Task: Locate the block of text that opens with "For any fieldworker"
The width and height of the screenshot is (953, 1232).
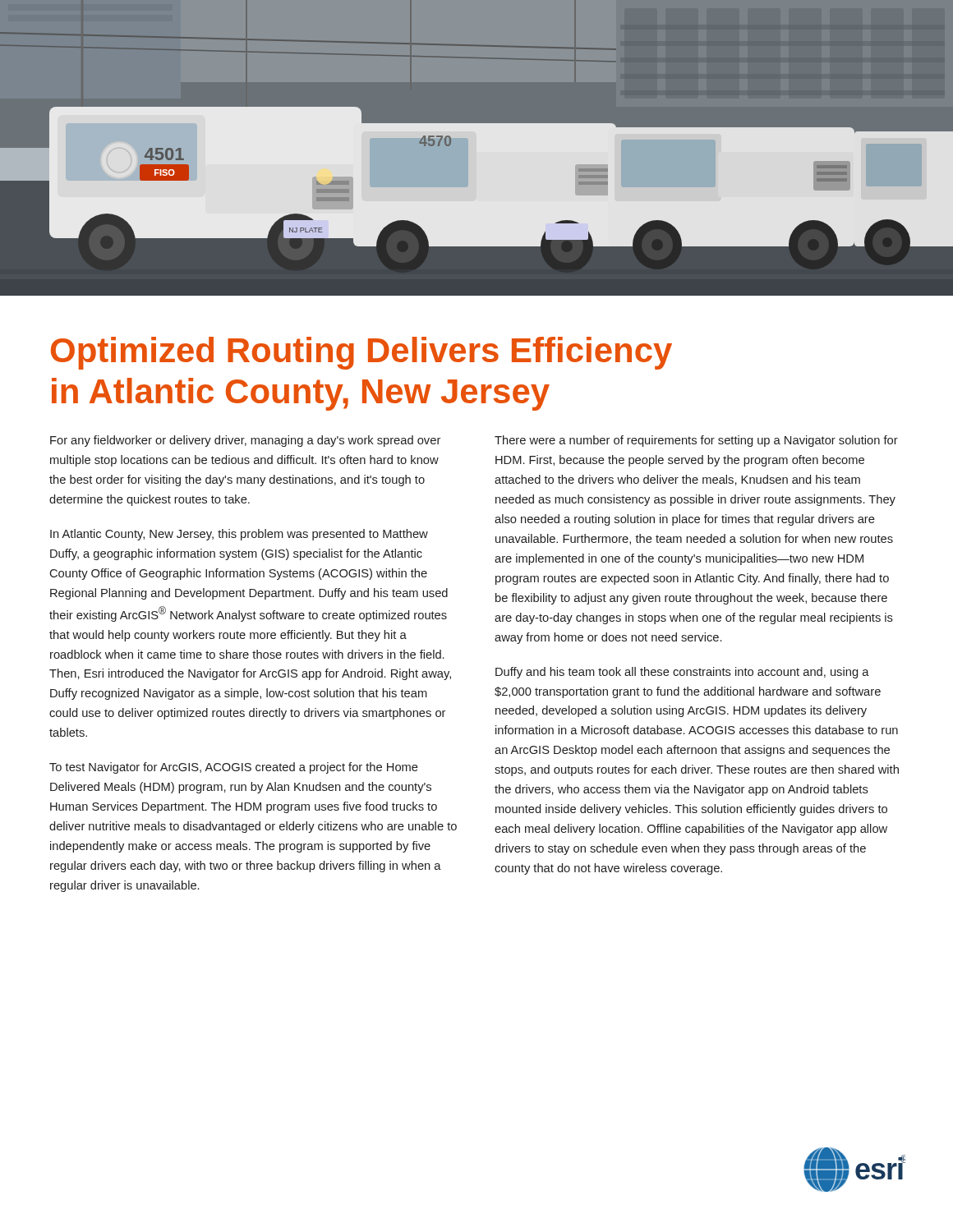Action: [254, 664]
